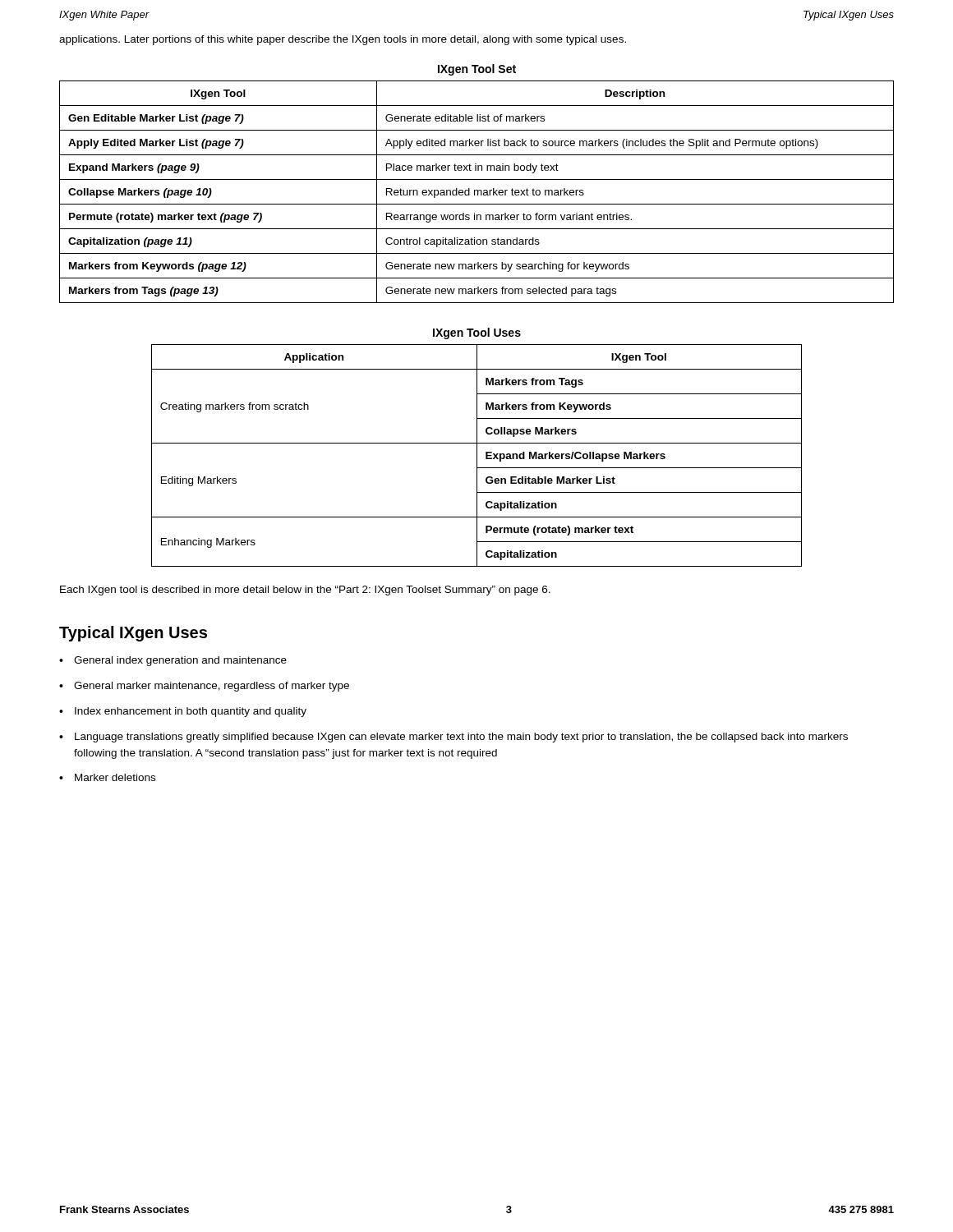Point to the region starting "• General index generation and maintenance"
The image size is (953, 1232).
point(173,661)
